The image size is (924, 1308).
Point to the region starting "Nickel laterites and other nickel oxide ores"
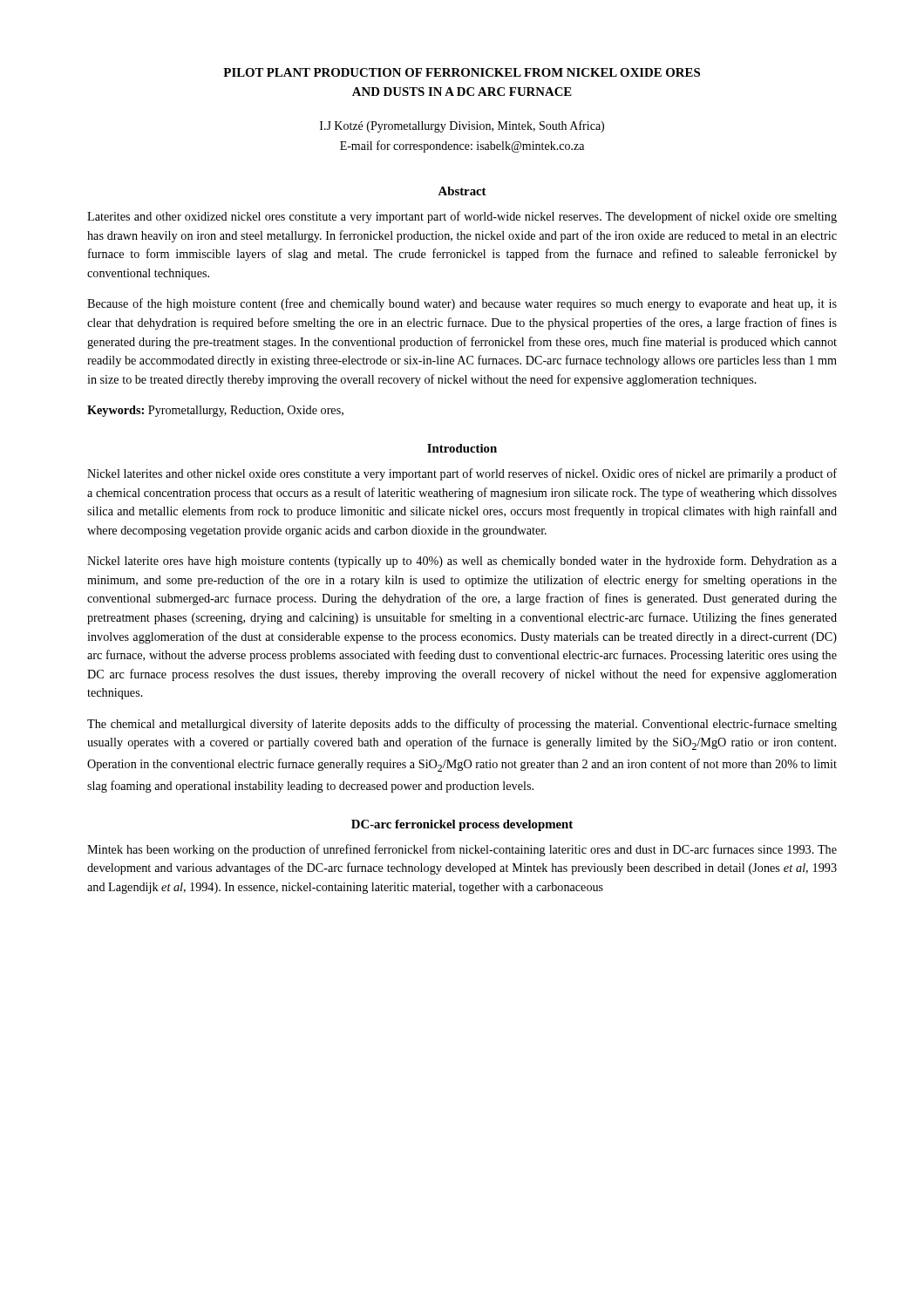tap(462, 502)
